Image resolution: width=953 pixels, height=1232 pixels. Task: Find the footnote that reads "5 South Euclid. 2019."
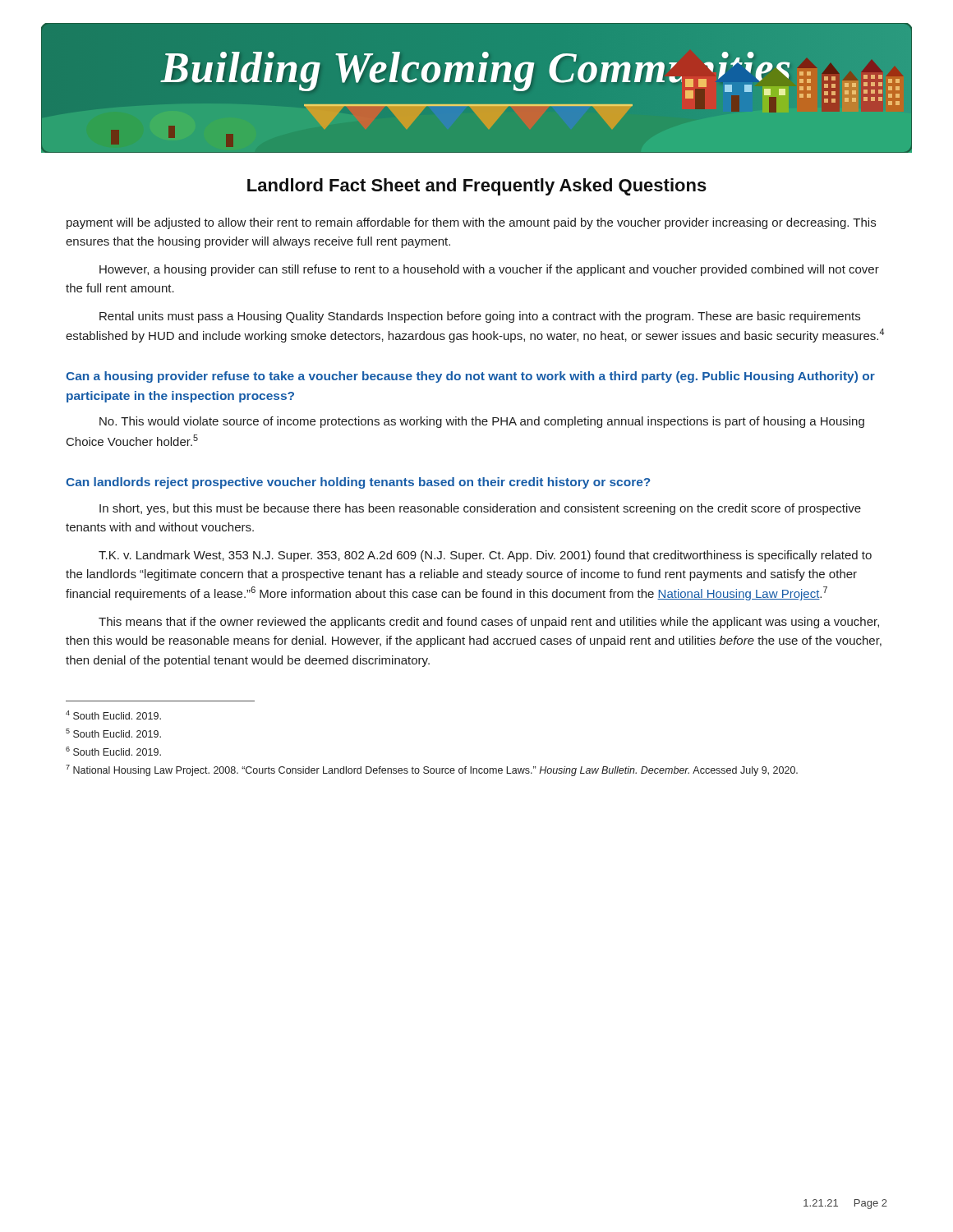coord(114,733)
